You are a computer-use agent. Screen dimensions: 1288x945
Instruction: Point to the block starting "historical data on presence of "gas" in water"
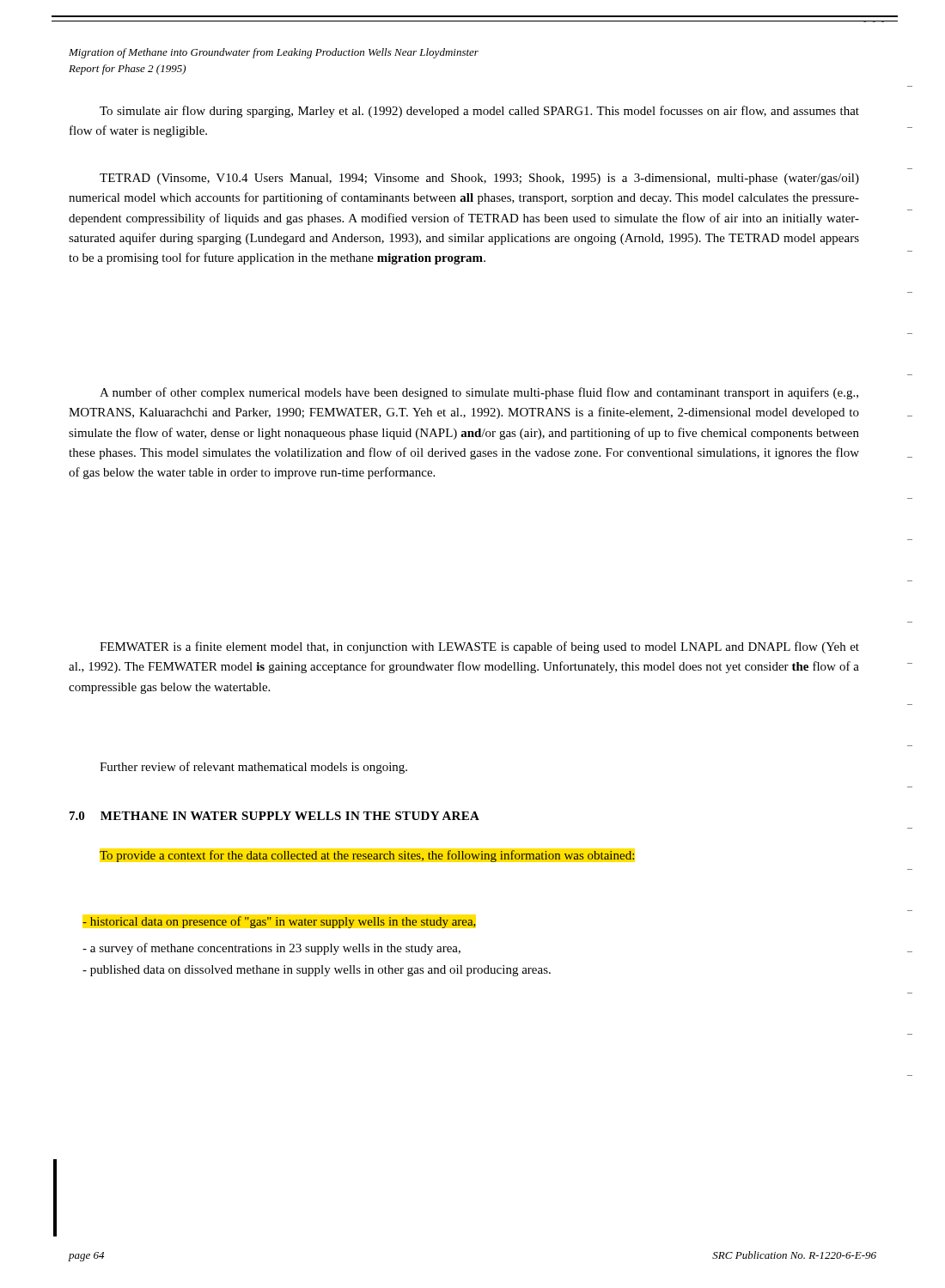click(x=471, y=922)
